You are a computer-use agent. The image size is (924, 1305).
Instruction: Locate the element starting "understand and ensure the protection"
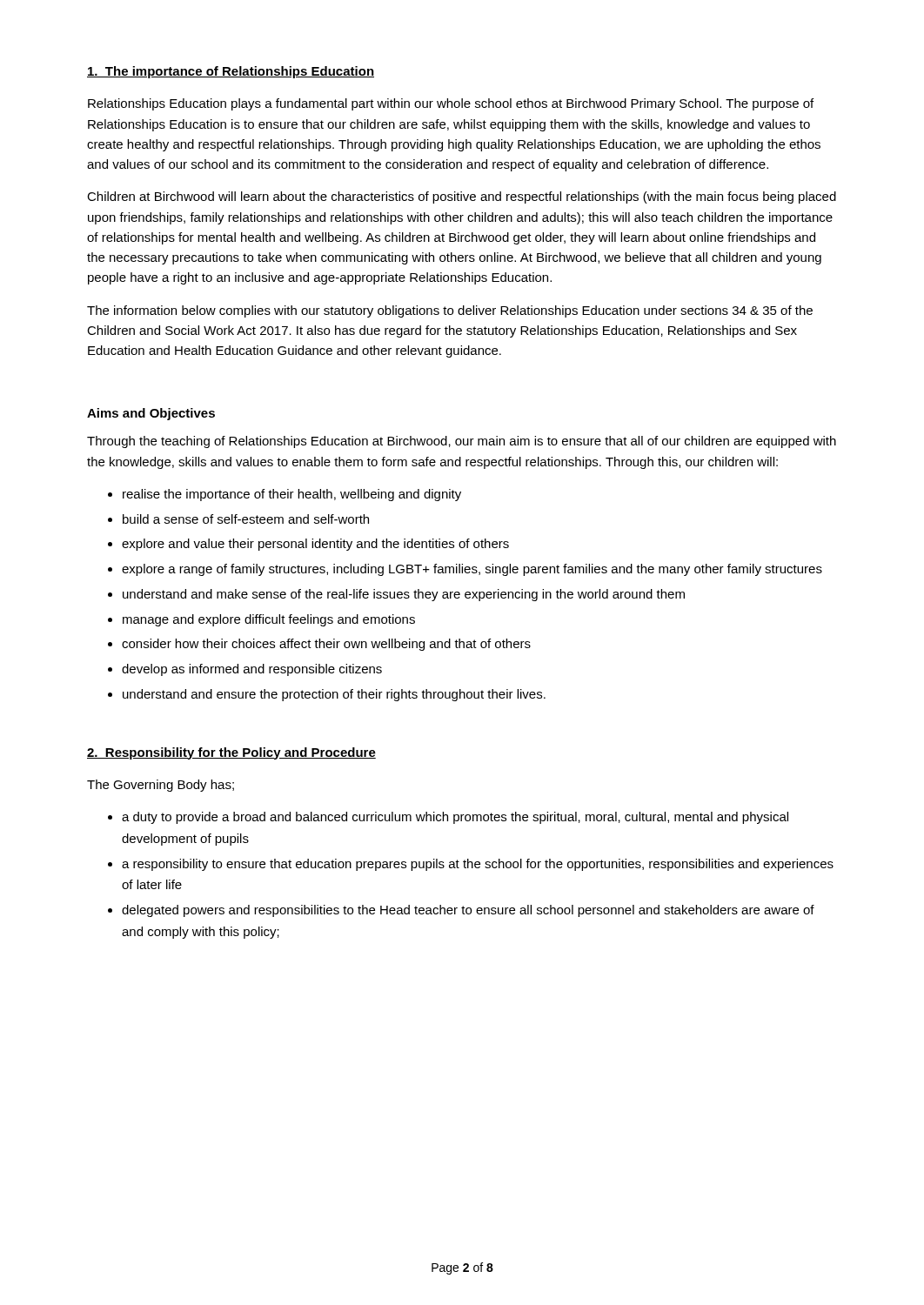pyautogui.click(x=334, y=694)
